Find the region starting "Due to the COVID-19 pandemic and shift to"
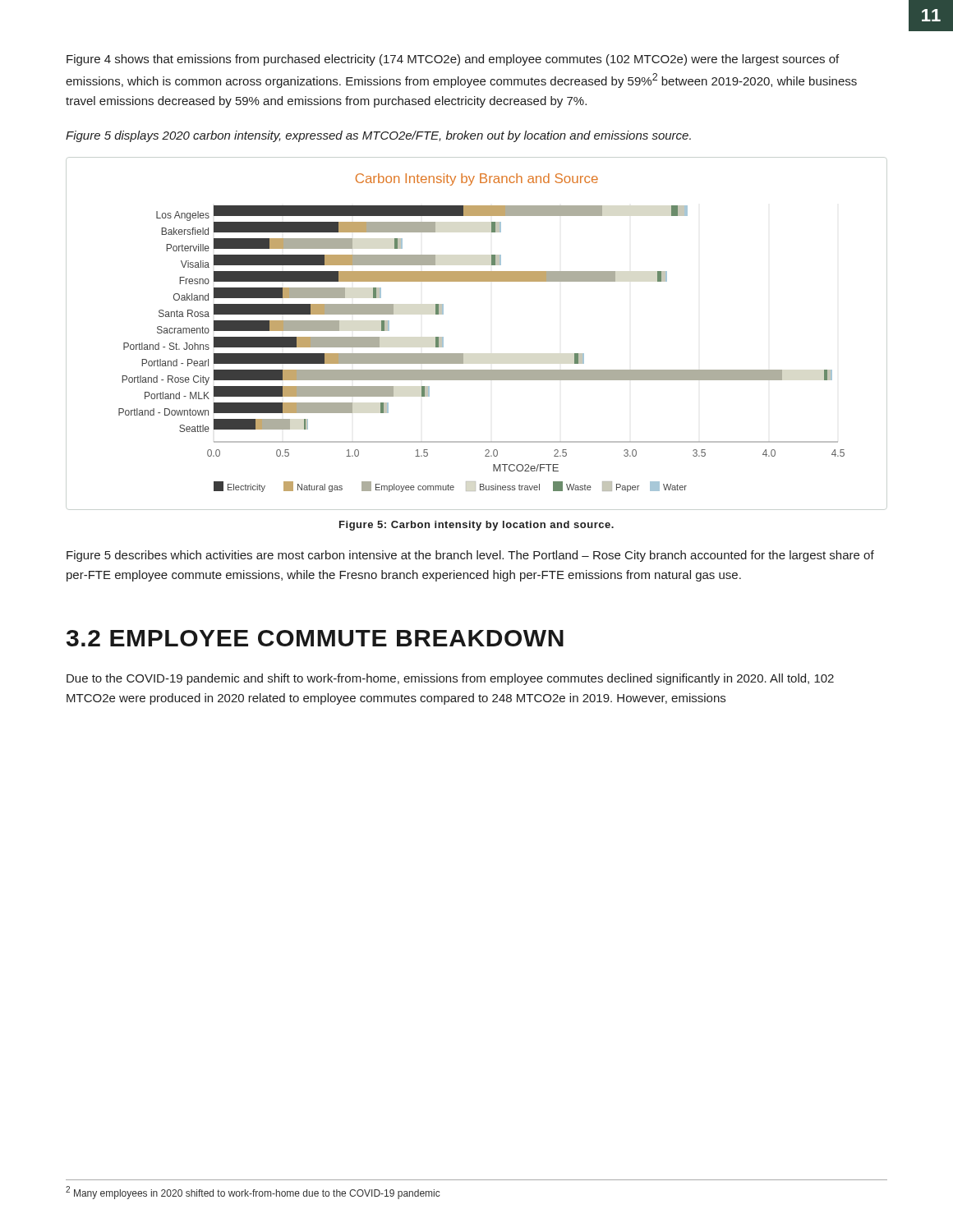 point(450,688)
